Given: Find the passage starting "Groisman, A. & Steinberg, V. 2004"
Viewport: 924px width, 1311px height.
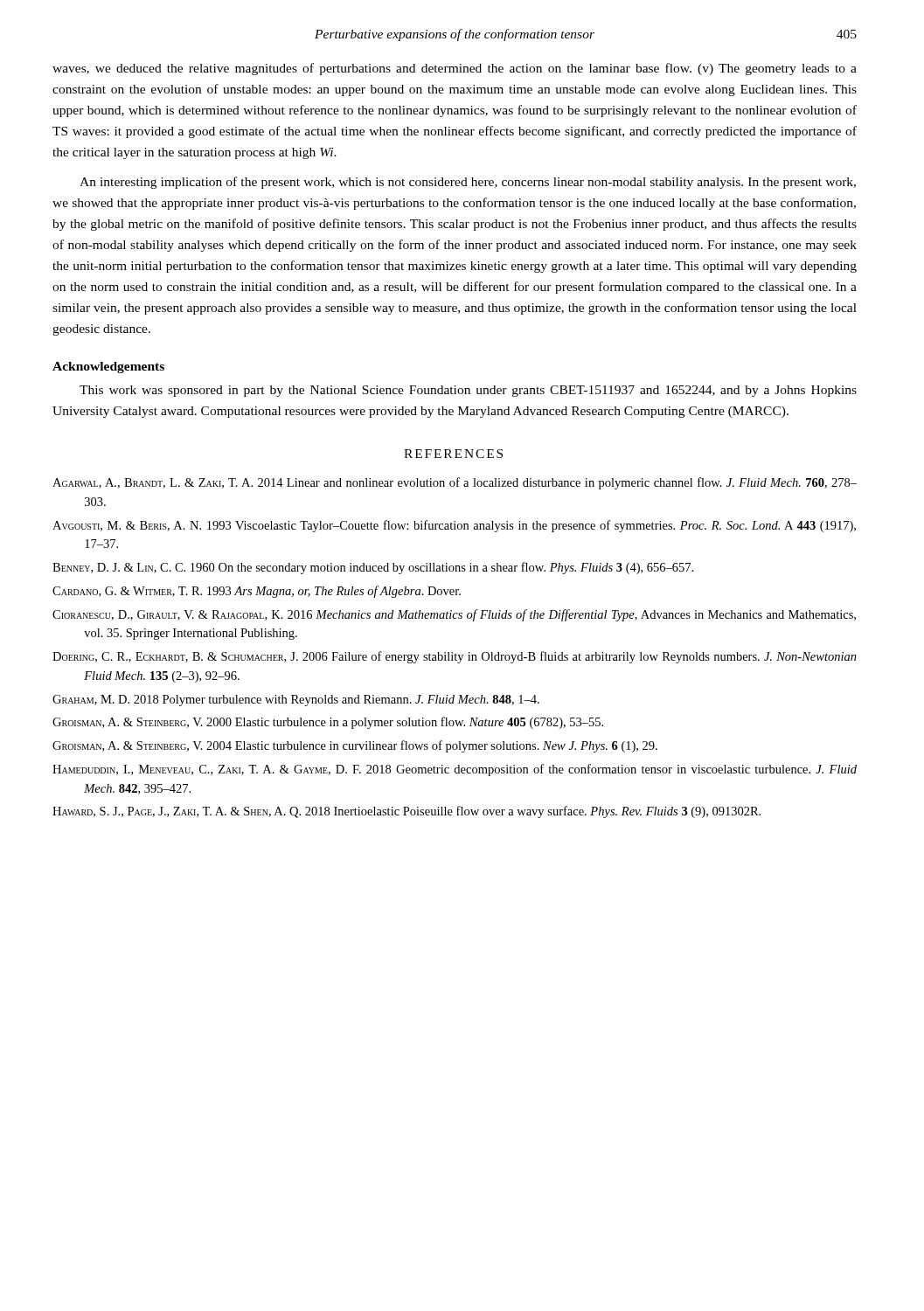Looking at the screenshot, I should [455, 747].
